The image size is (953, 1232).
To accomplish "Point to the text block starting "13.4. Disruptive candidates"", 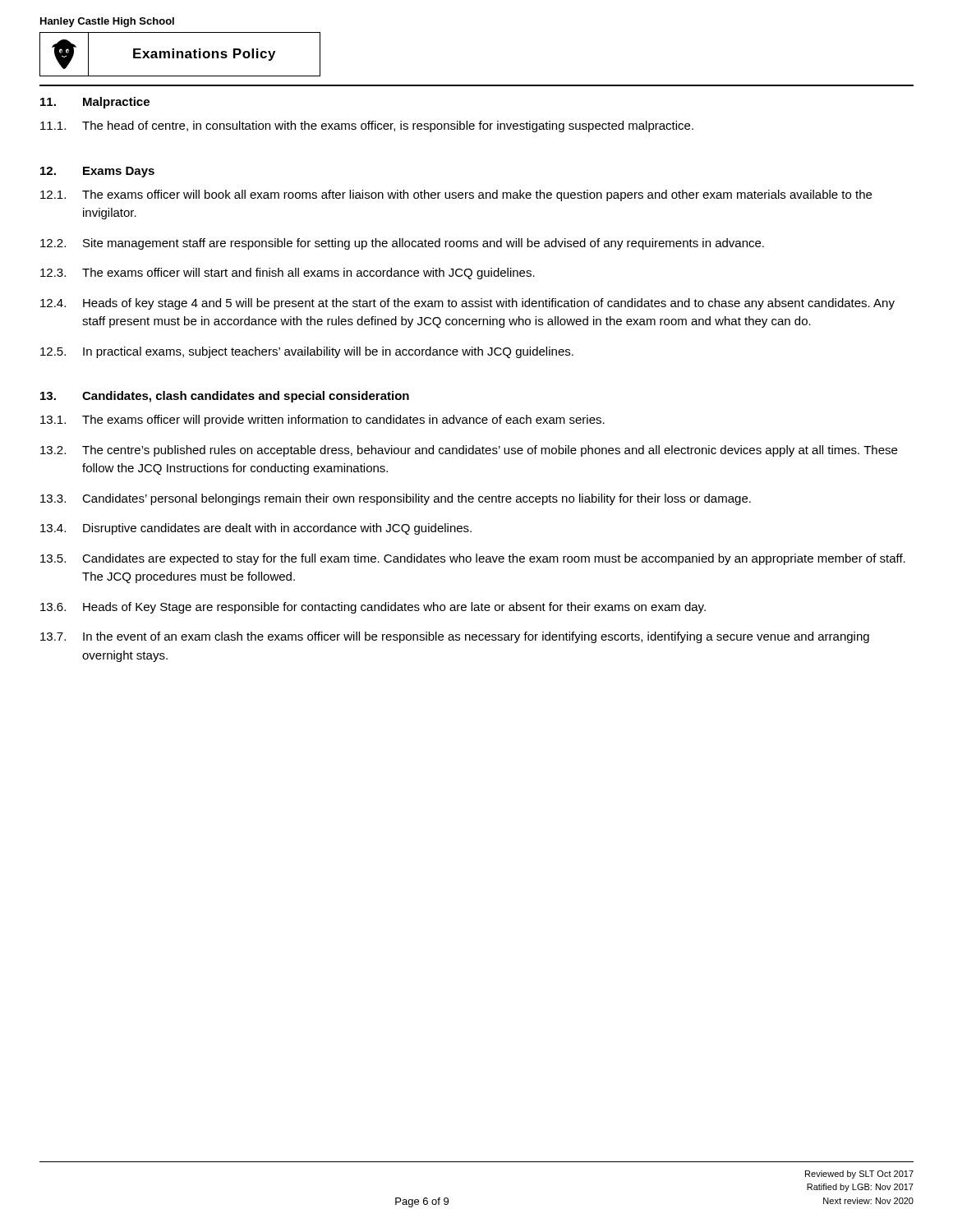I will click(476, 528).
